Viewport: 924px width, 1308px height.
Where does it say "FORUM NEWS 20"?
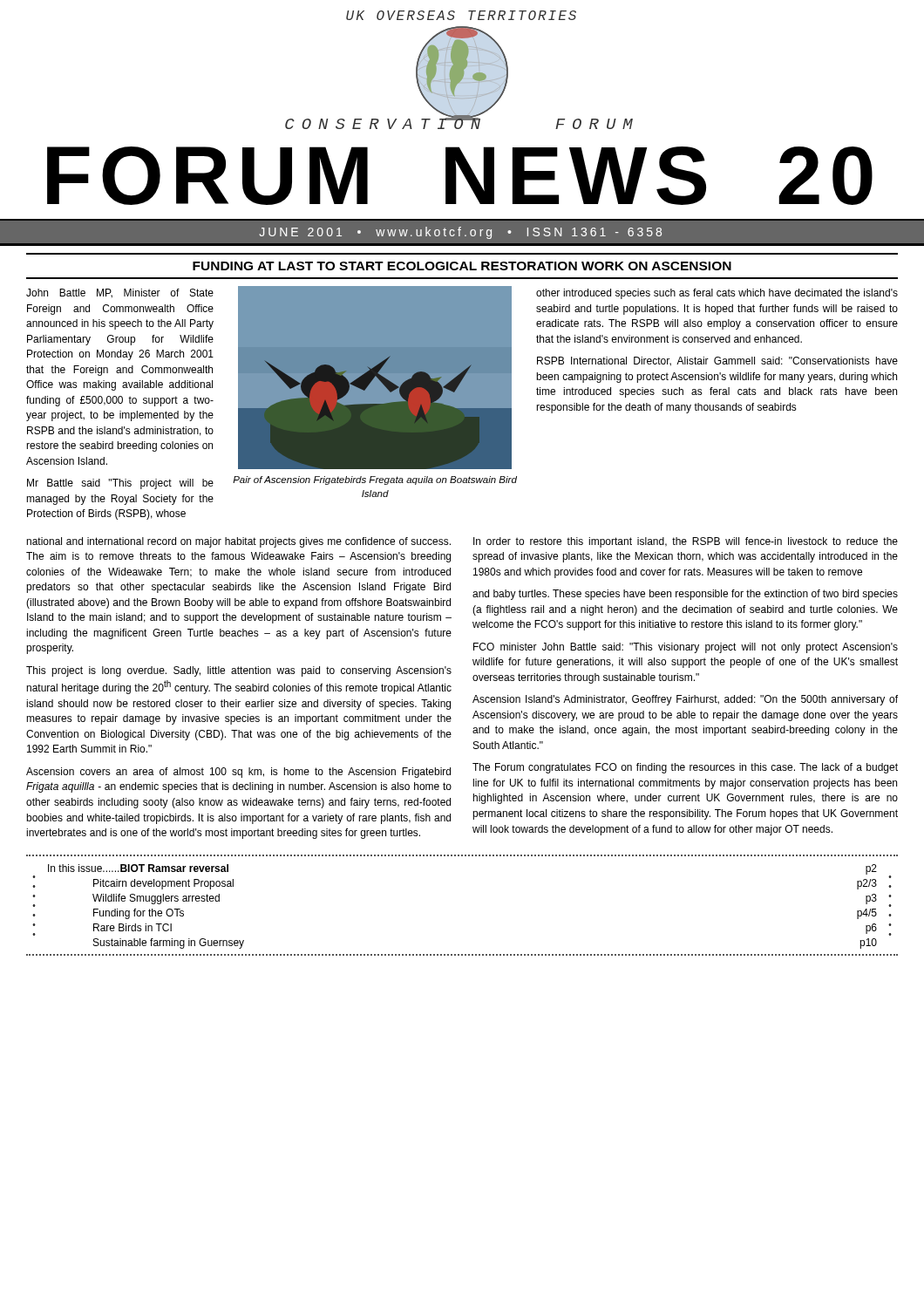462,176
